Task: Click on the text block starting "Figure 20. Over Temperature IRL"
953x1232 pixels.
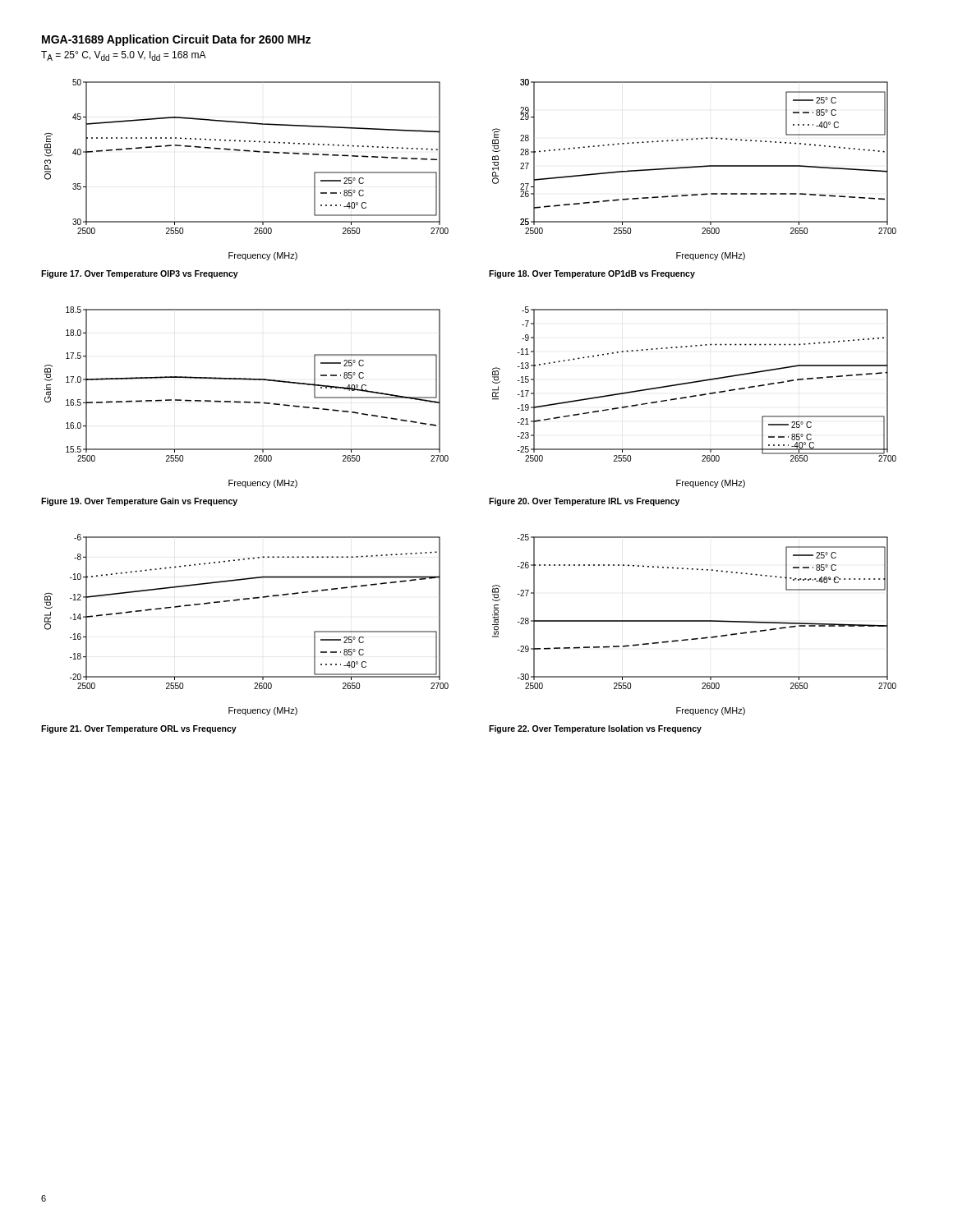Action: [x=584, y=501]
